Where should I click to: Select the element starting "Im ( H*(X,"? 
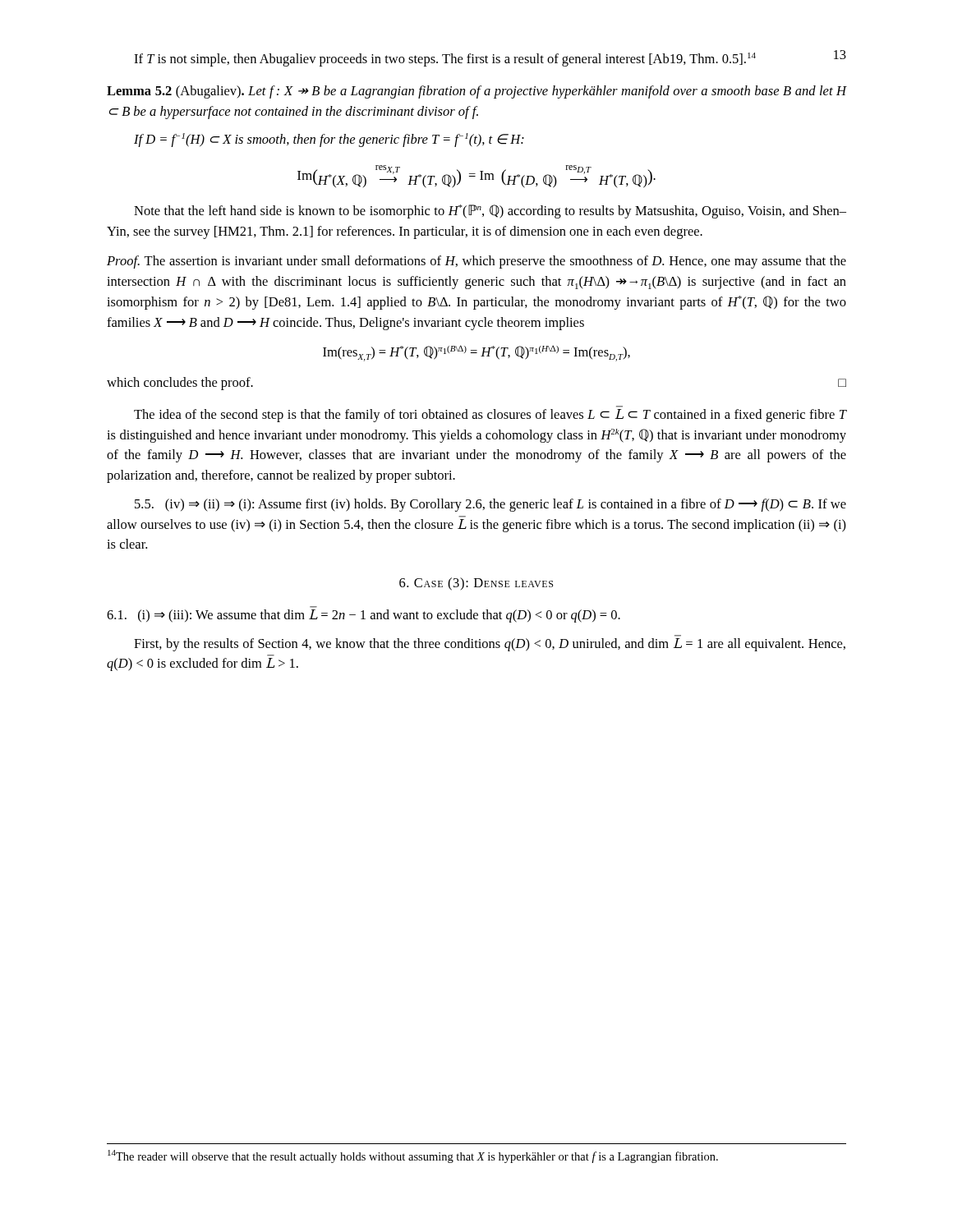pos(476,176)
